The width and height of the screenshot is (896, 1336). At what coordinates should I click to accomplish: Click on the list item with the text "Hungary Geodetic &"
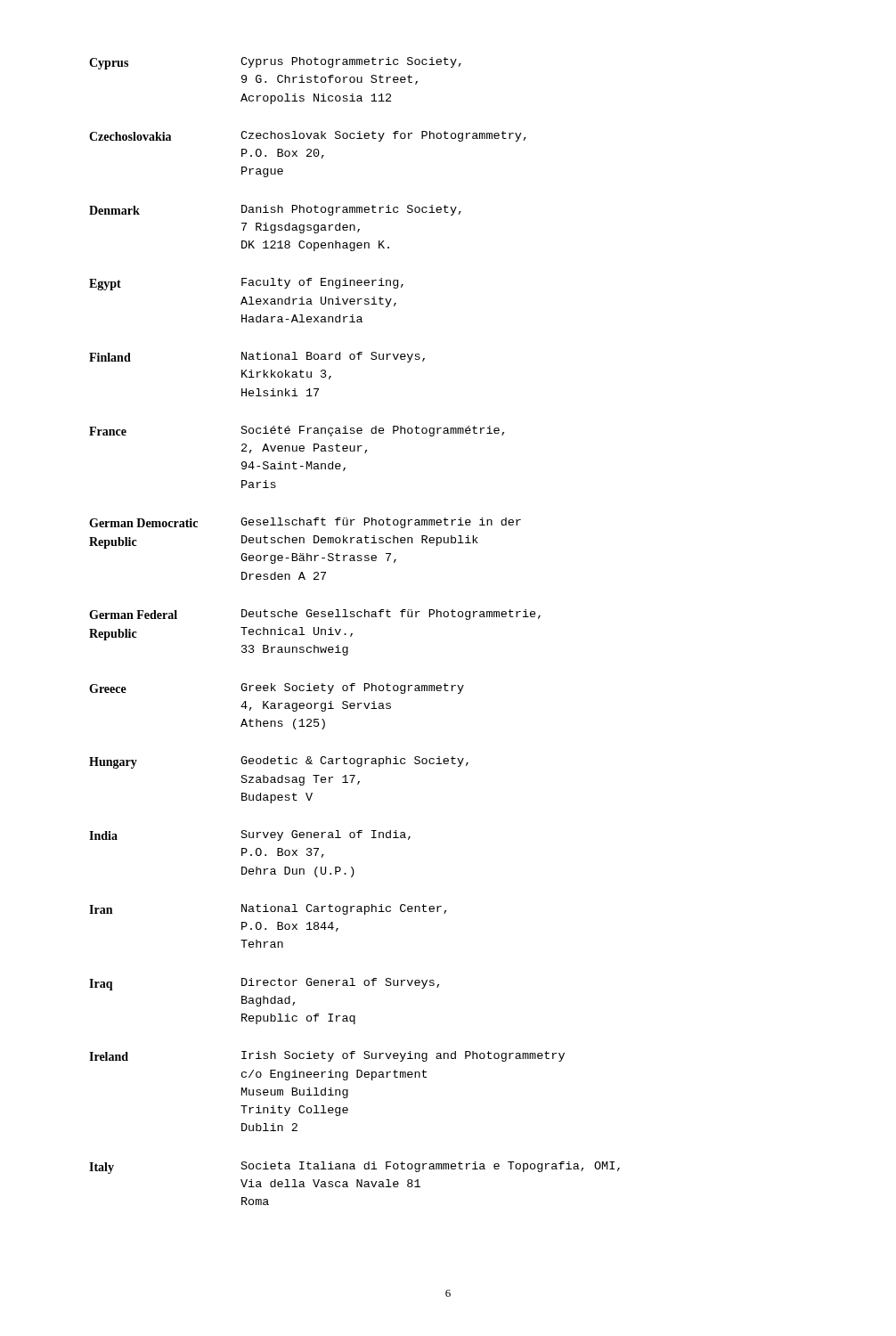pos(279,762)
